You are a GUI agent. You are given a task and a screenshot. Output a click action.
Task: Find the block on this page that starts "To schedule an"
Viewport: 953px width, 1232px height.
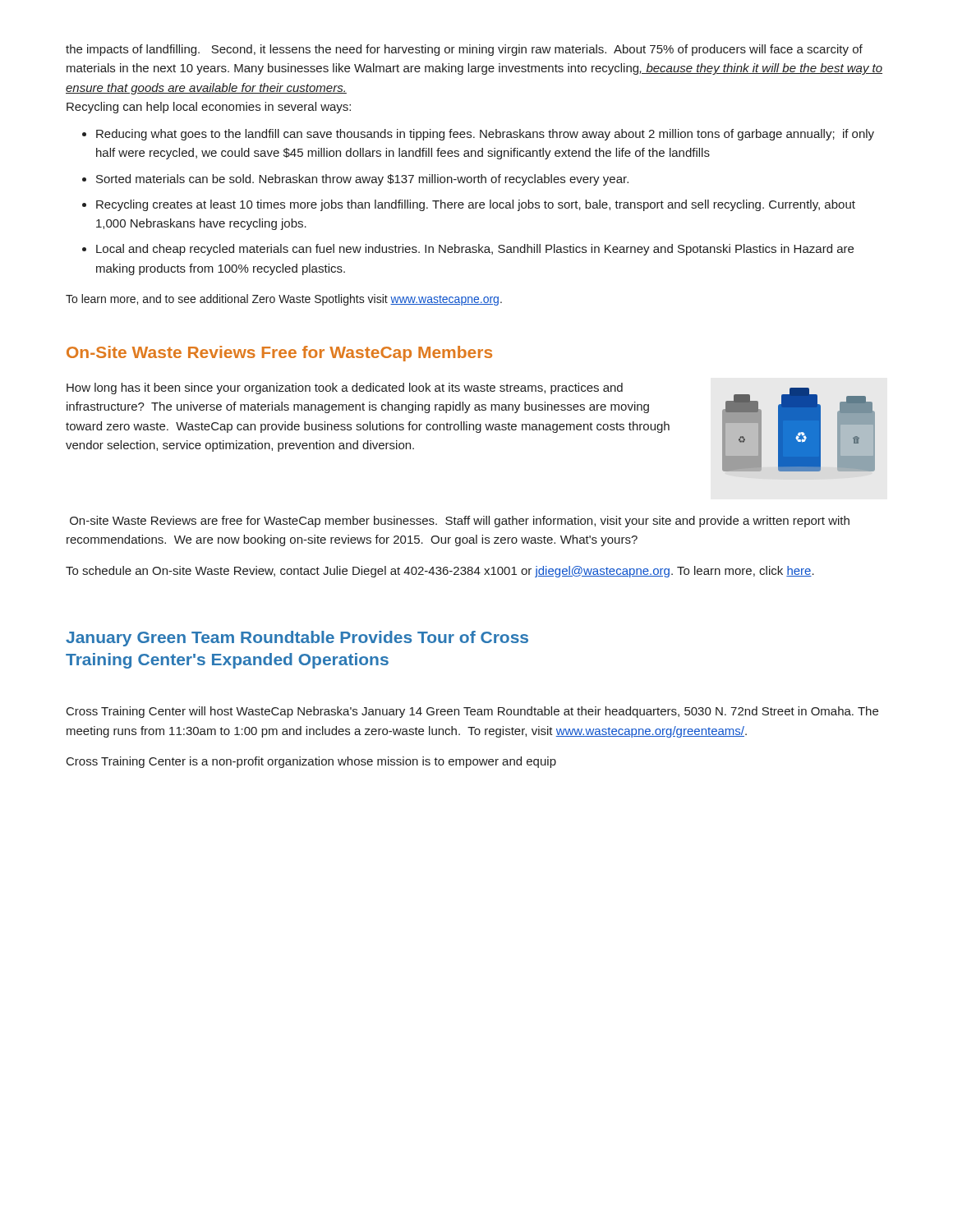click(440, 570)
